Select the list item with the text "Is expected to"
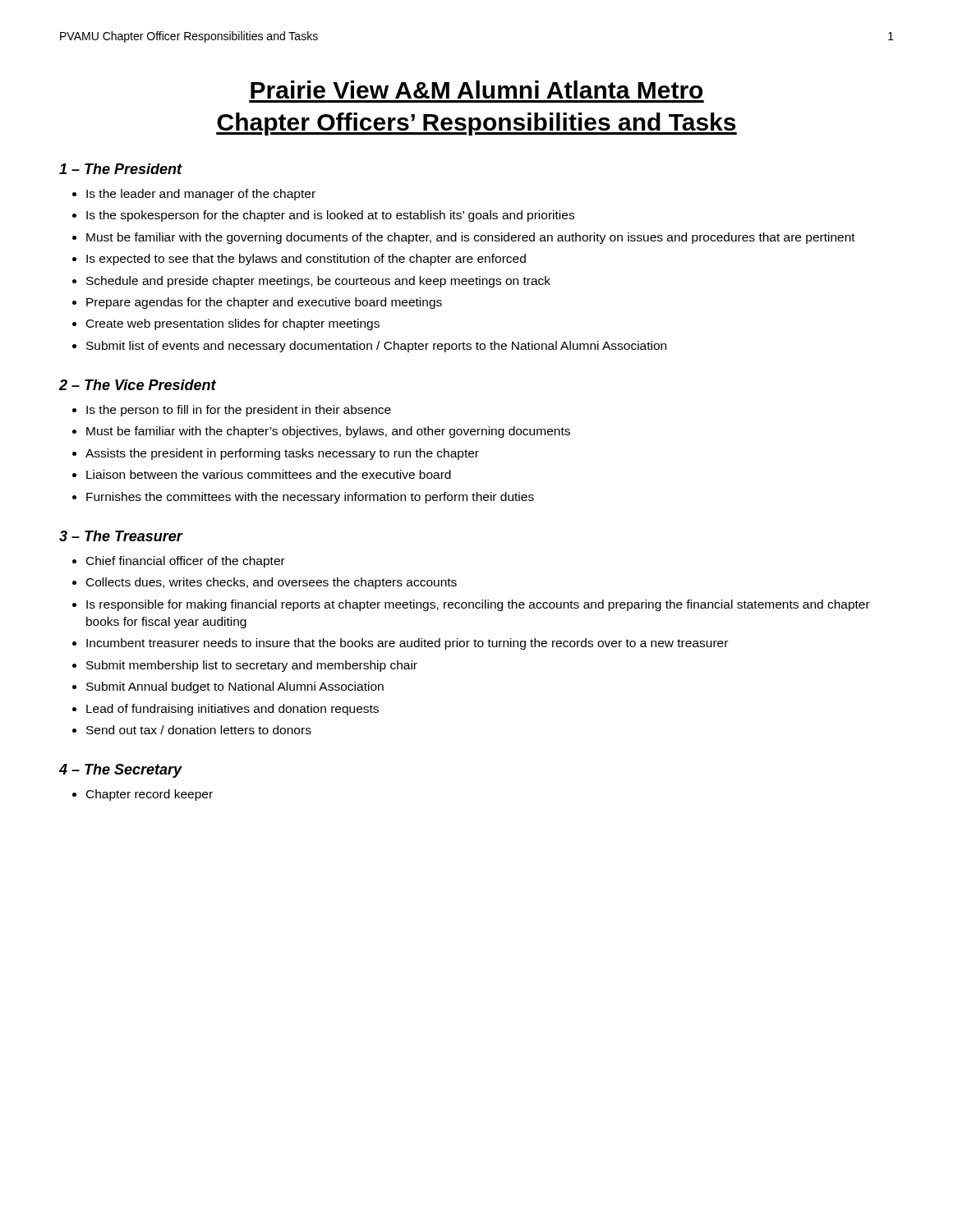953x1232 pixels. point(306,258)
